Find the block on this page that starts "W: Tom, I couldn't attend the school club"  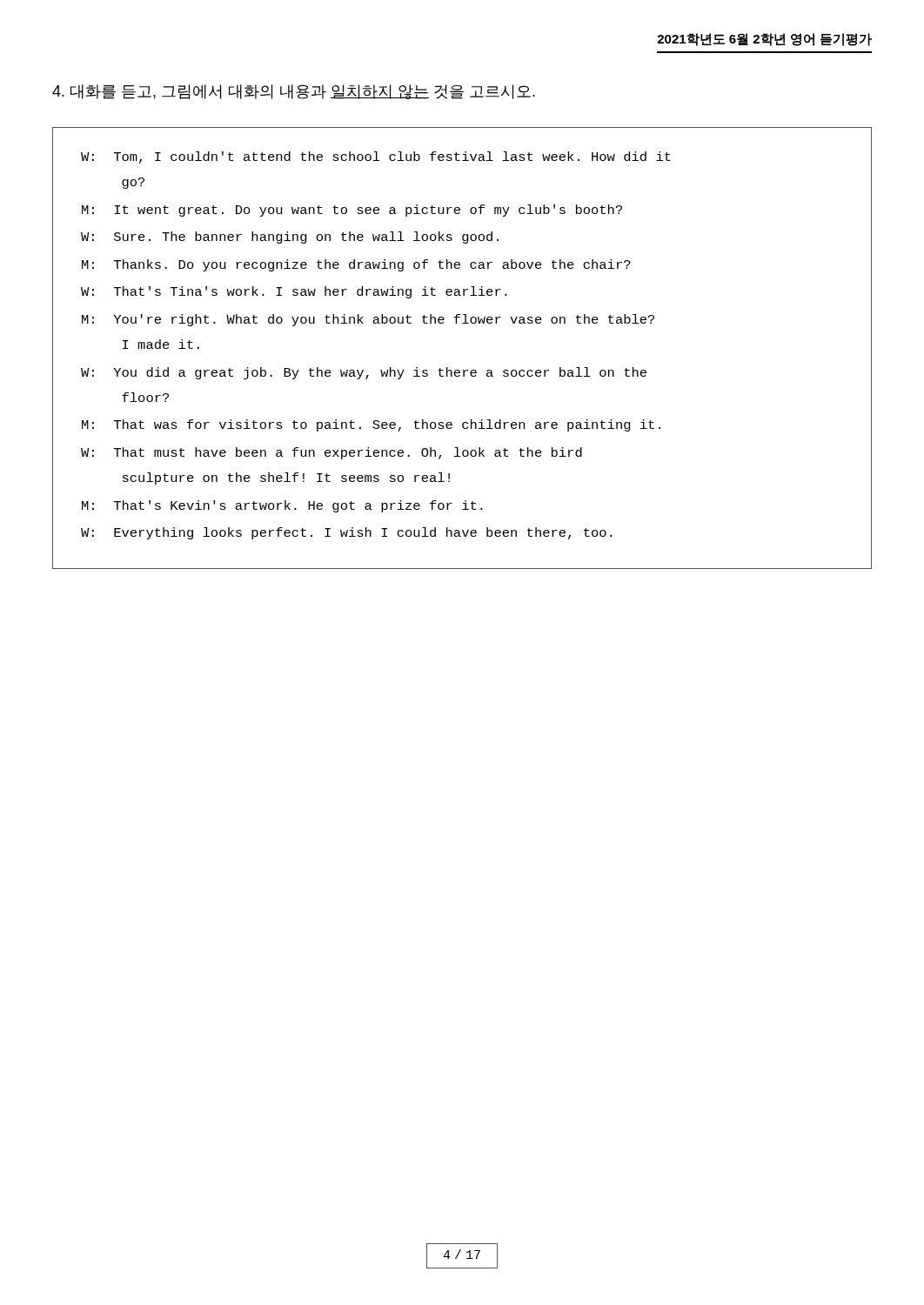coord(376,157)
